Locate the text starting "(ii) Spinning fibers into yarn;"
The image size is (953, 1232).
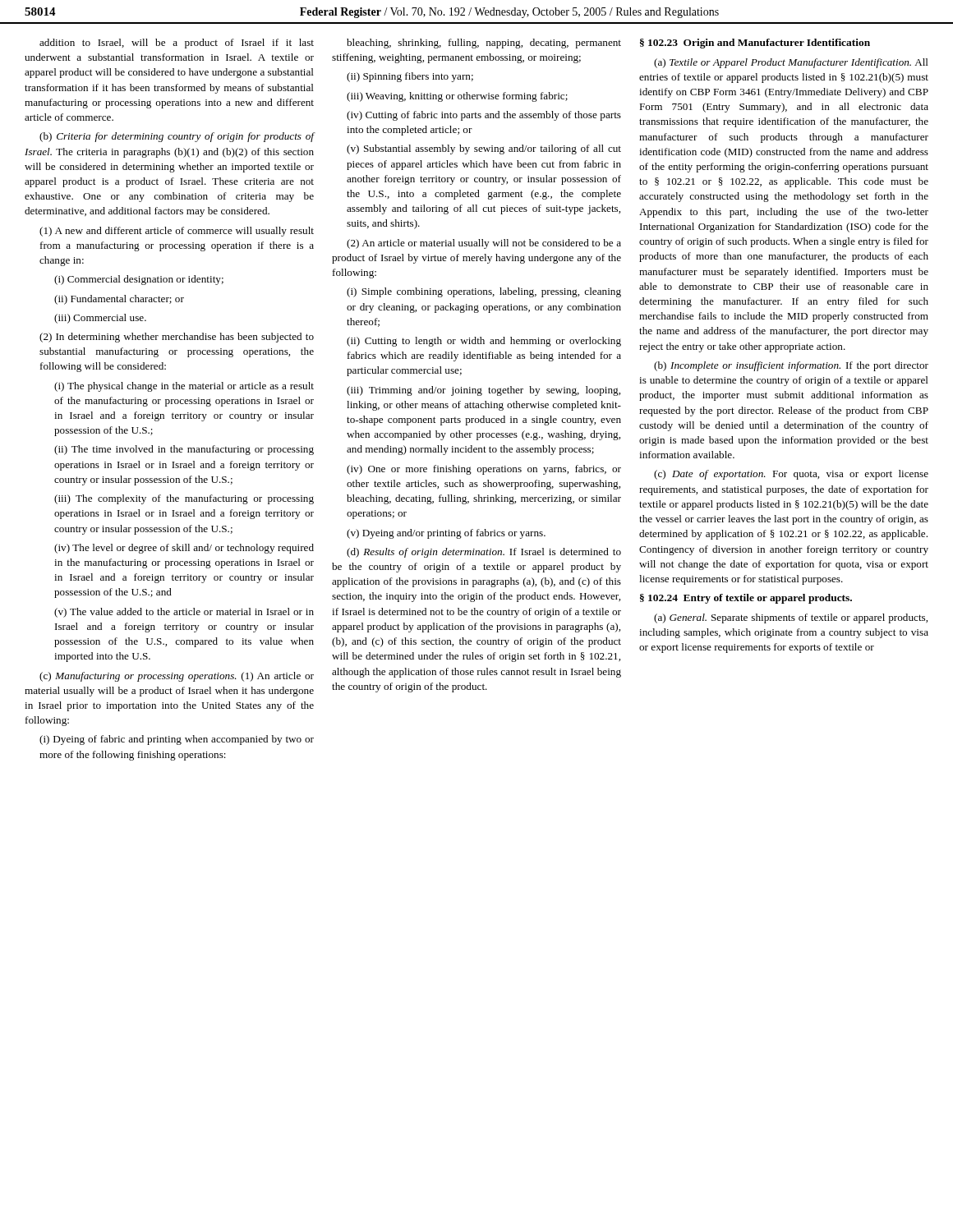click(x=484, y=77)
